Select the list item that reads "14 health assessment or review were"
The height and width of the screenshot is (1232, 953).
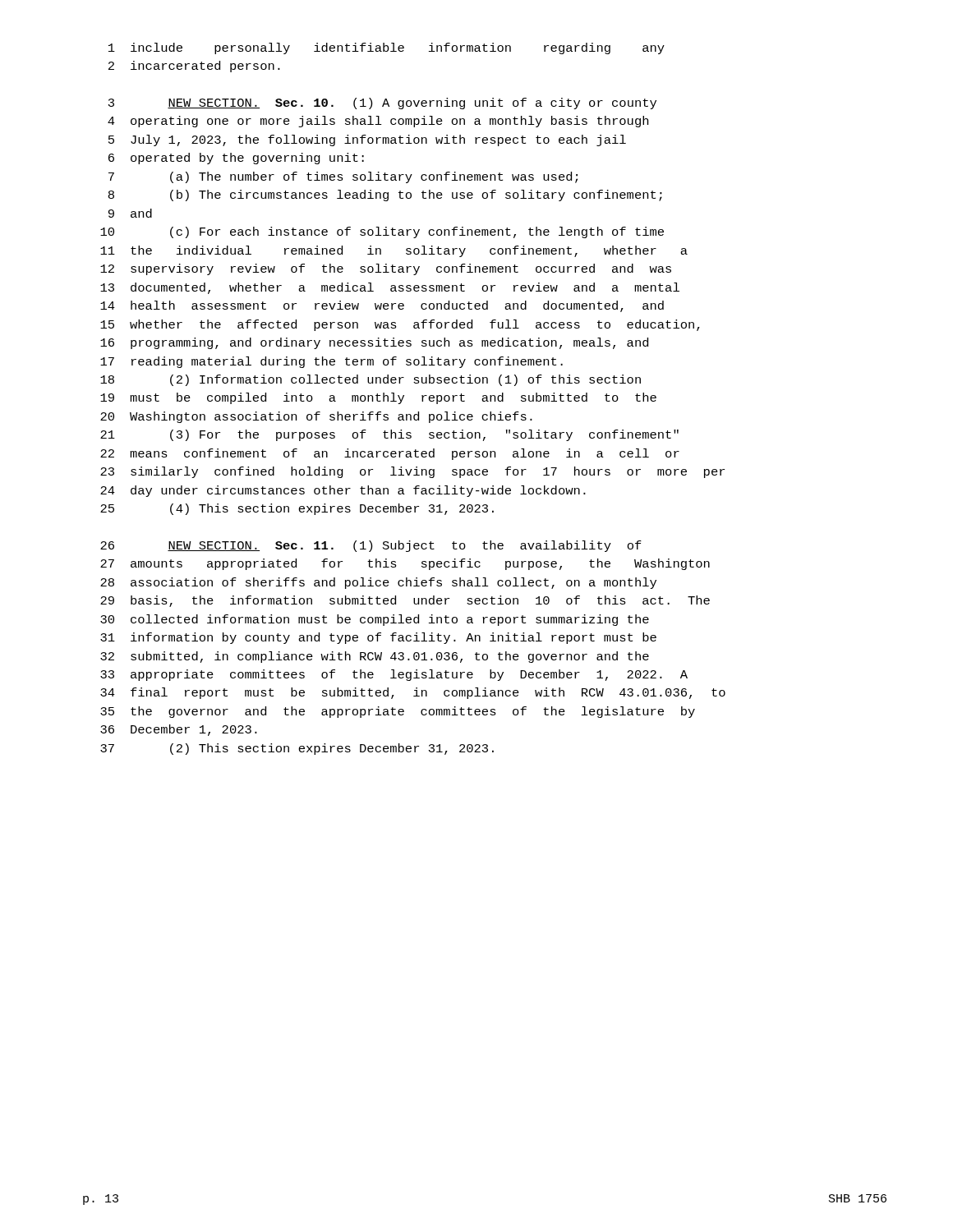coord(485,307)
